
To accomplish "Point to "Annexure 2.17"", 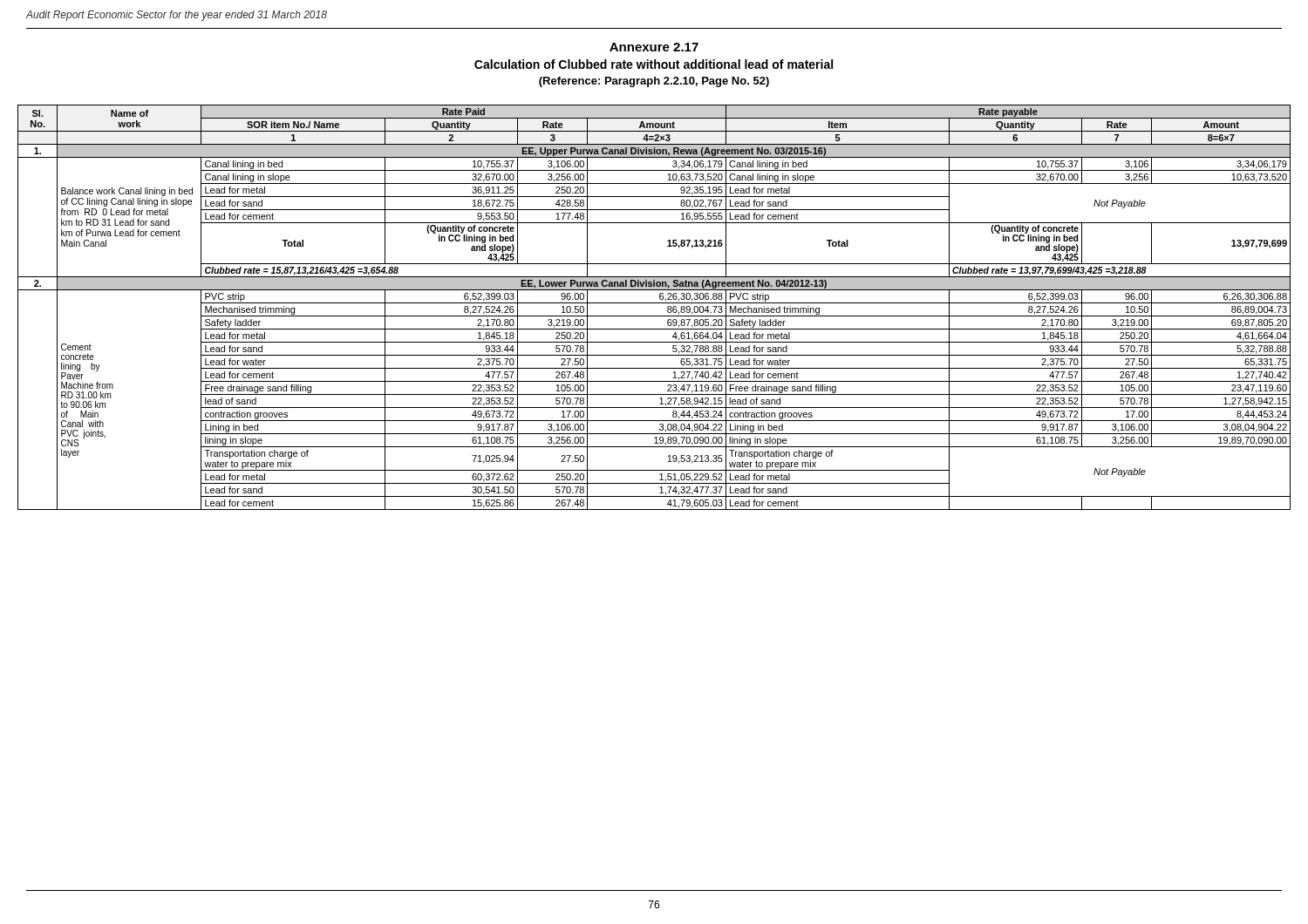I will [654, 47].
